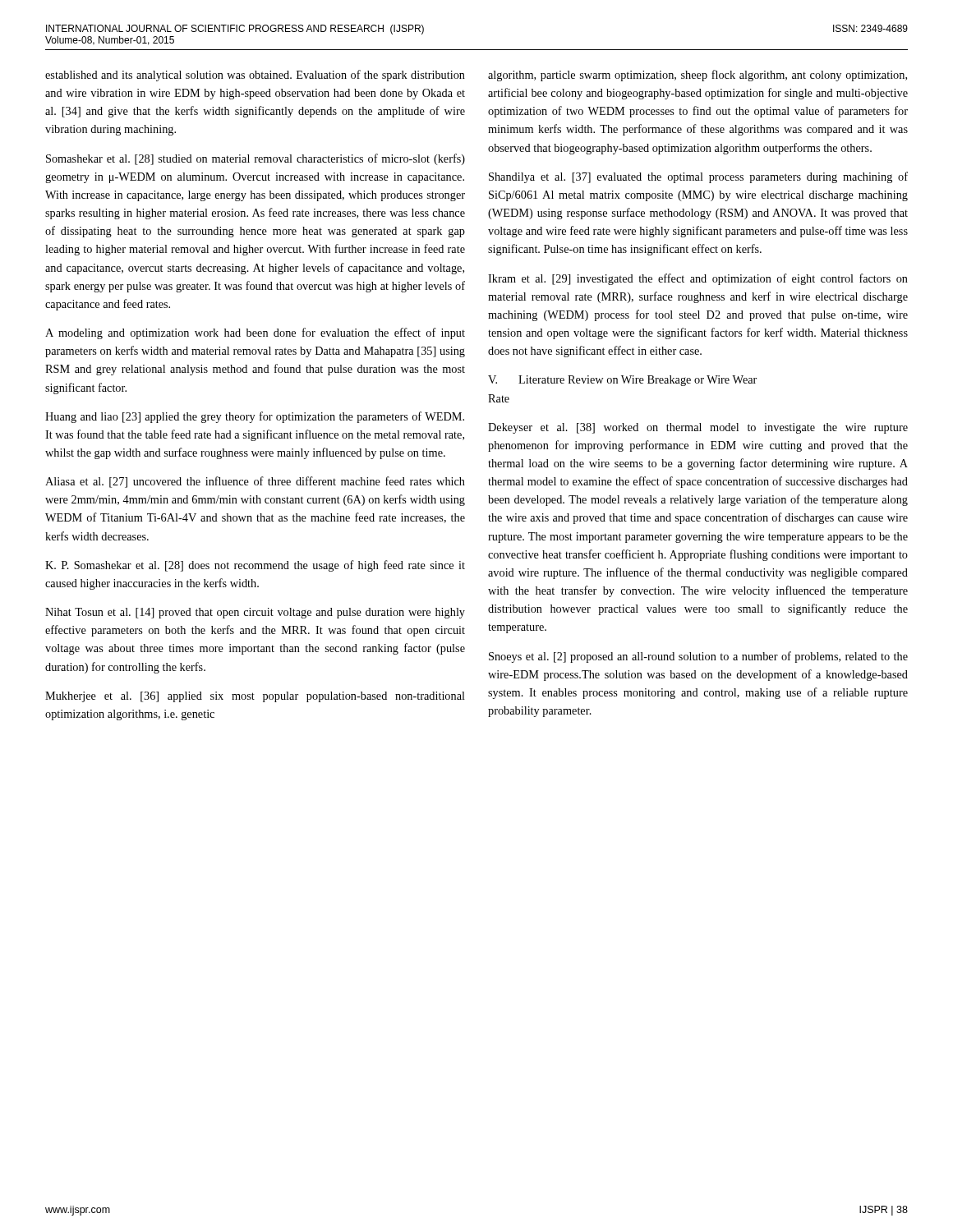
Task: Locate the block of text that opens with "Huang and liao [23] applied the grey"
Action: (255, 434)
